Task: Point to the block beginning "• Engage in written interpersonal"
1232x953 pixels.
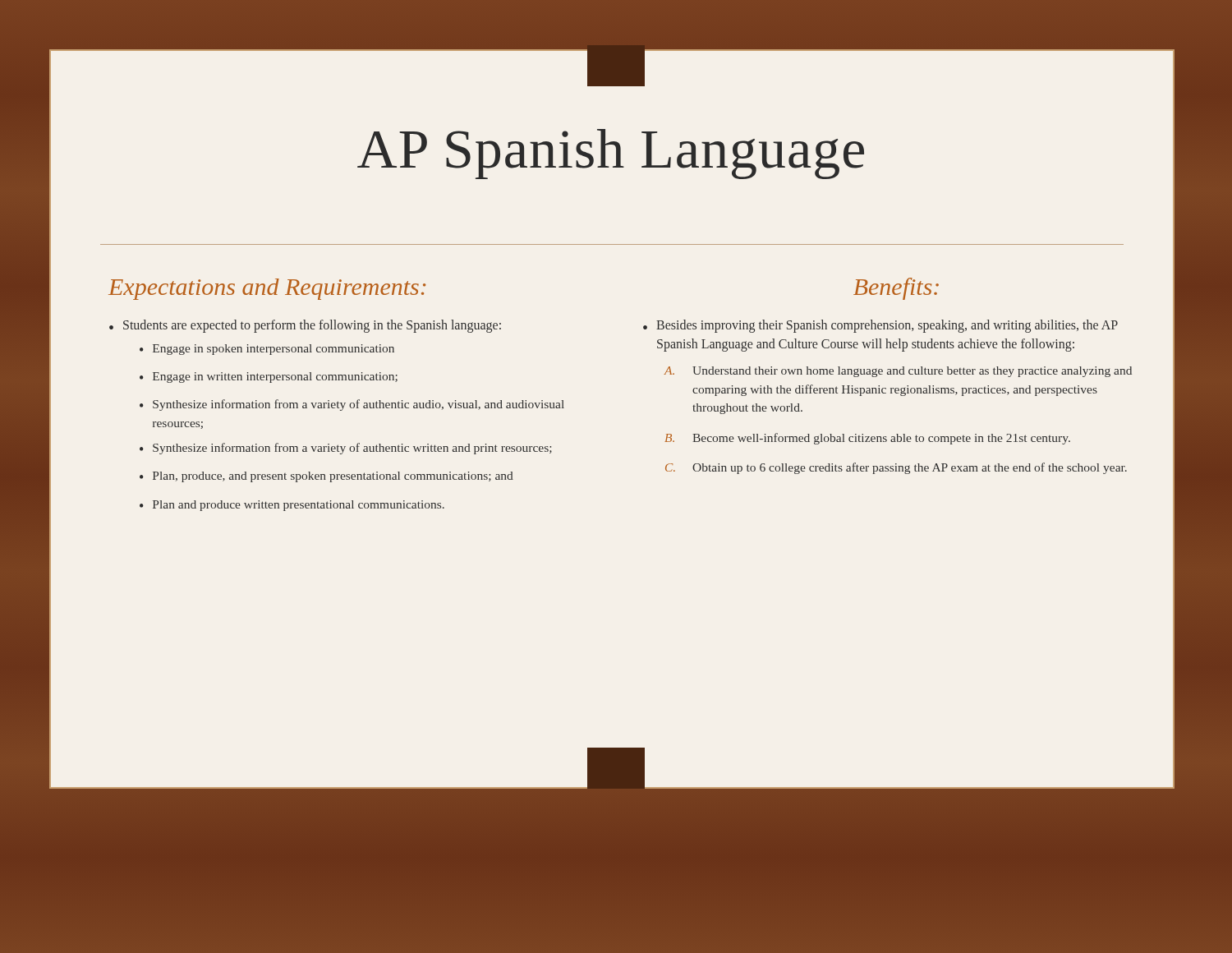Action: click(x=269, y=378)
